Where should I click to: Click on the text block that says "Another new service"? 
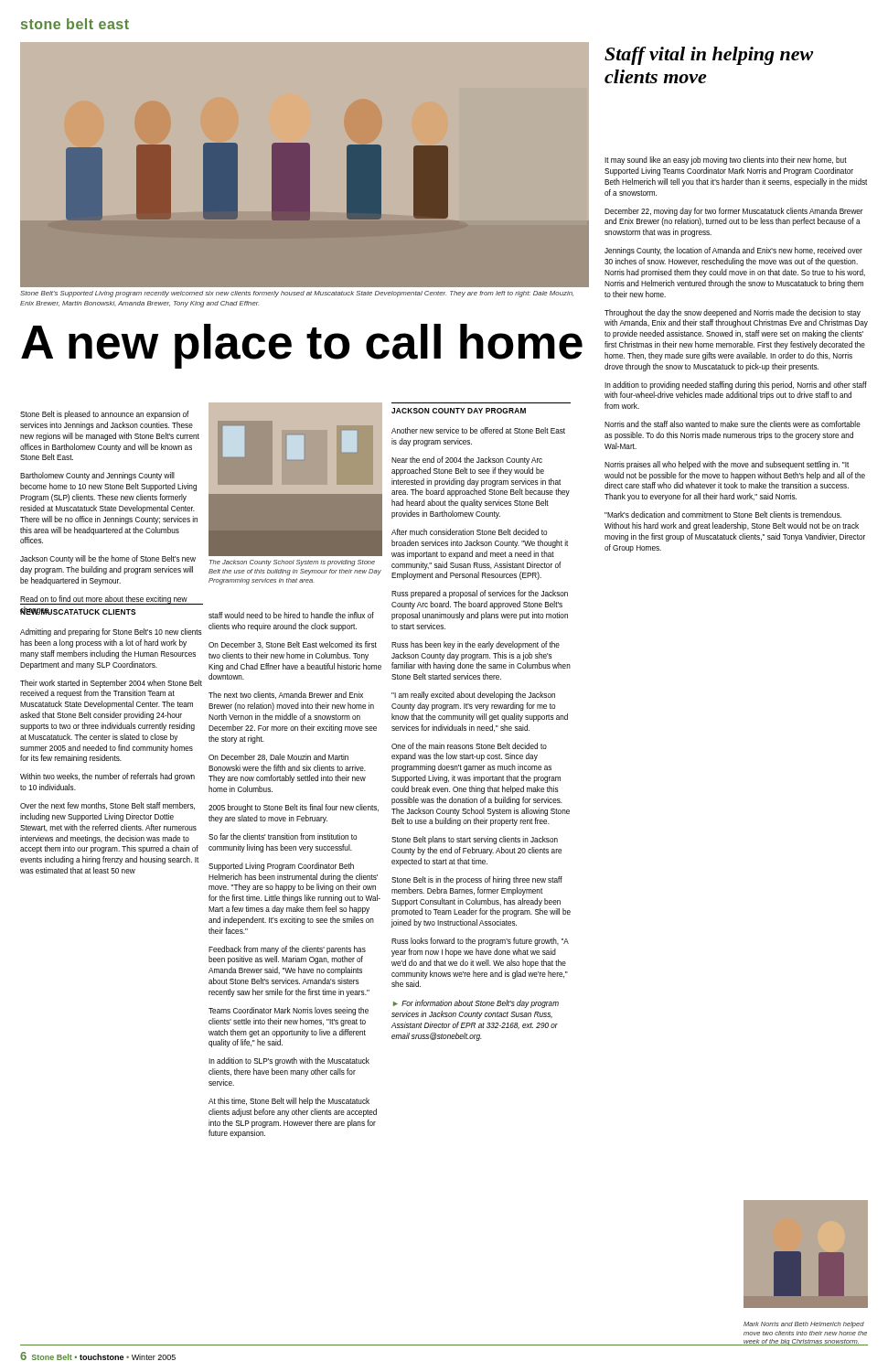(481, 735)
